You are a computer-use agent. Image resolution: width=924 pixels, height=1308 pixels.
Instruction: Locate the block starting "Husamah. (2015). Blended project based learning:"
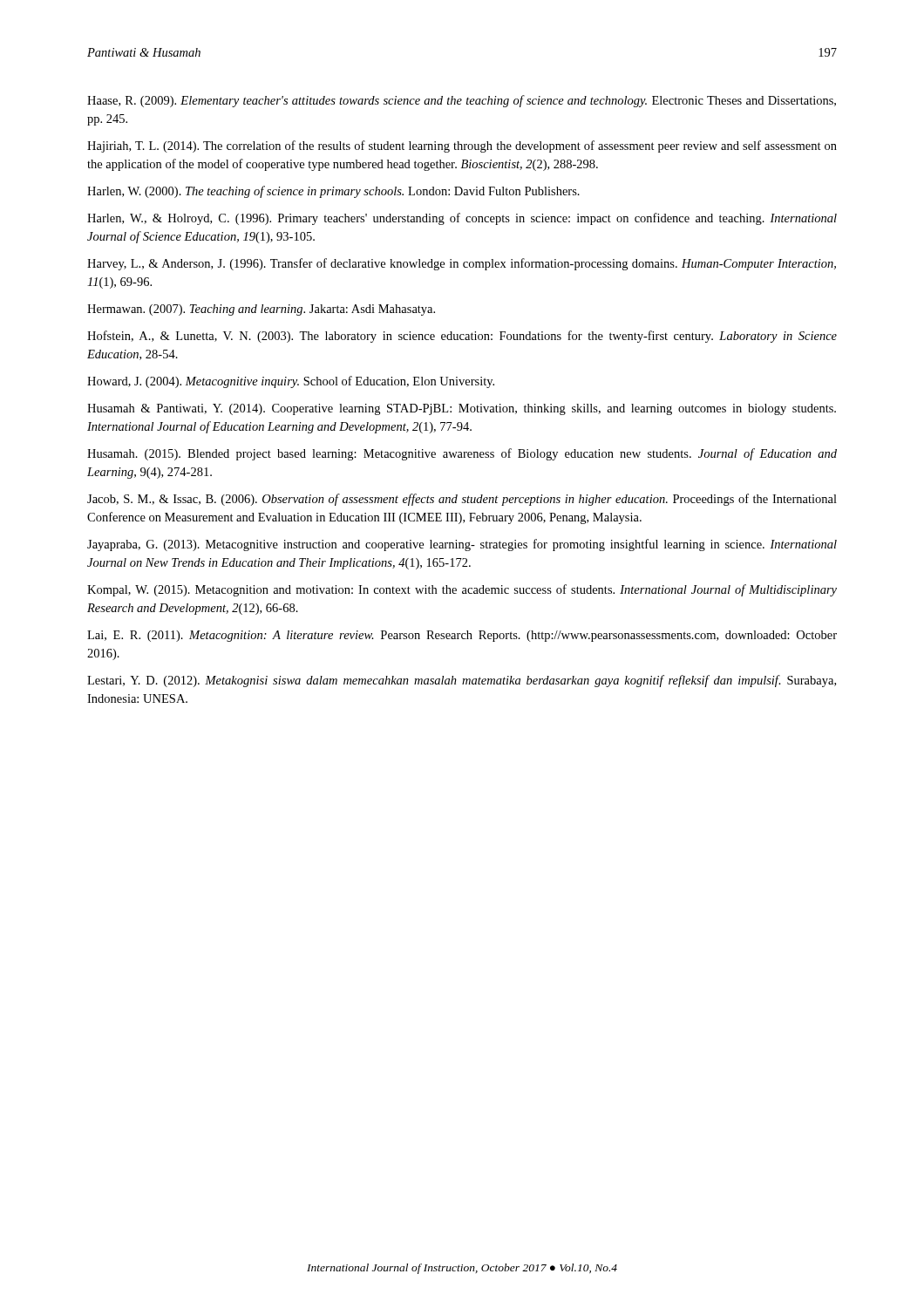click(x=462, y=463)
